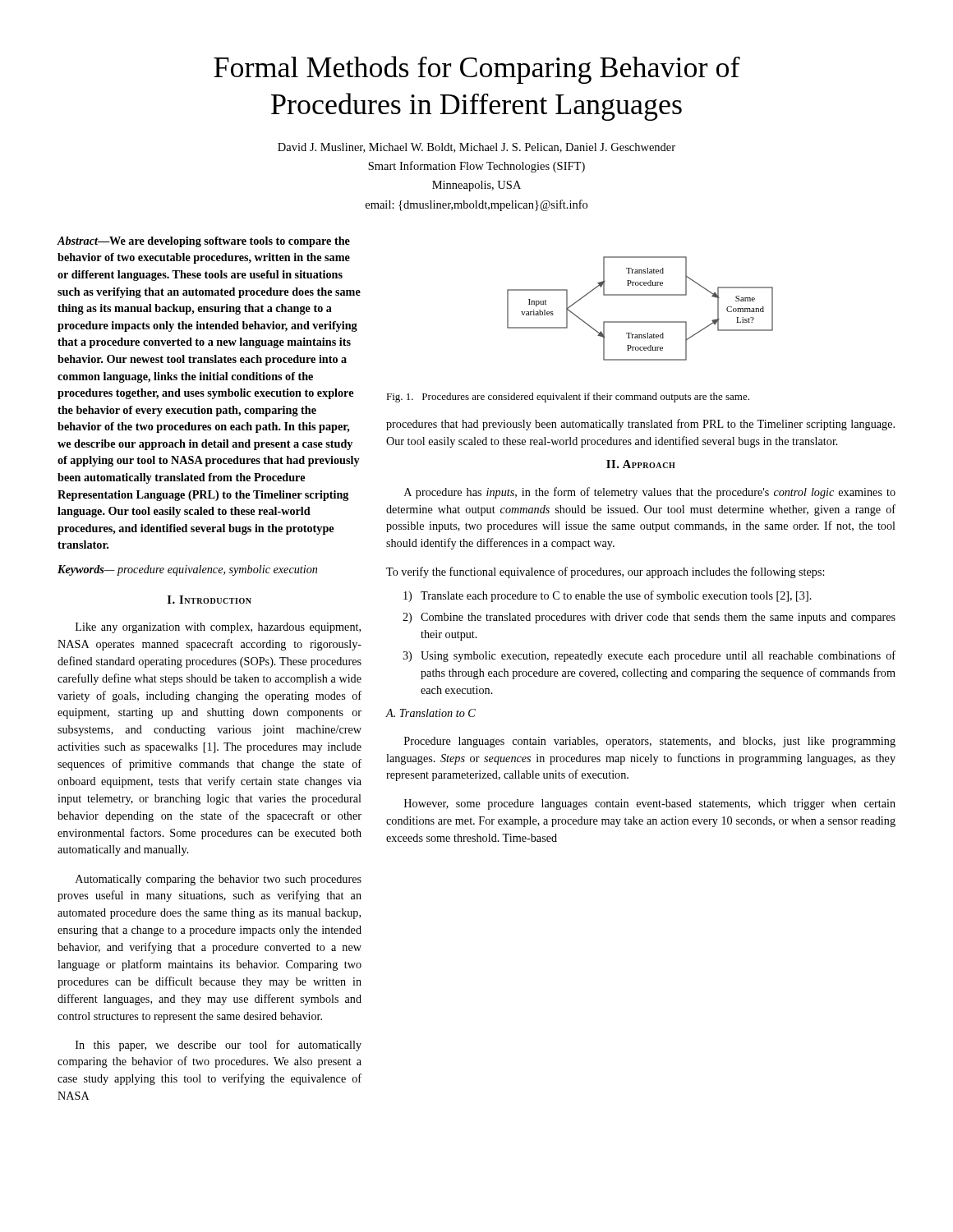The height and width of the screenshot is (1232, 953).
Task: Find the text block starting "Procedure languages contain variables,"
Action: pyautogui.click(x=641, y=758)
